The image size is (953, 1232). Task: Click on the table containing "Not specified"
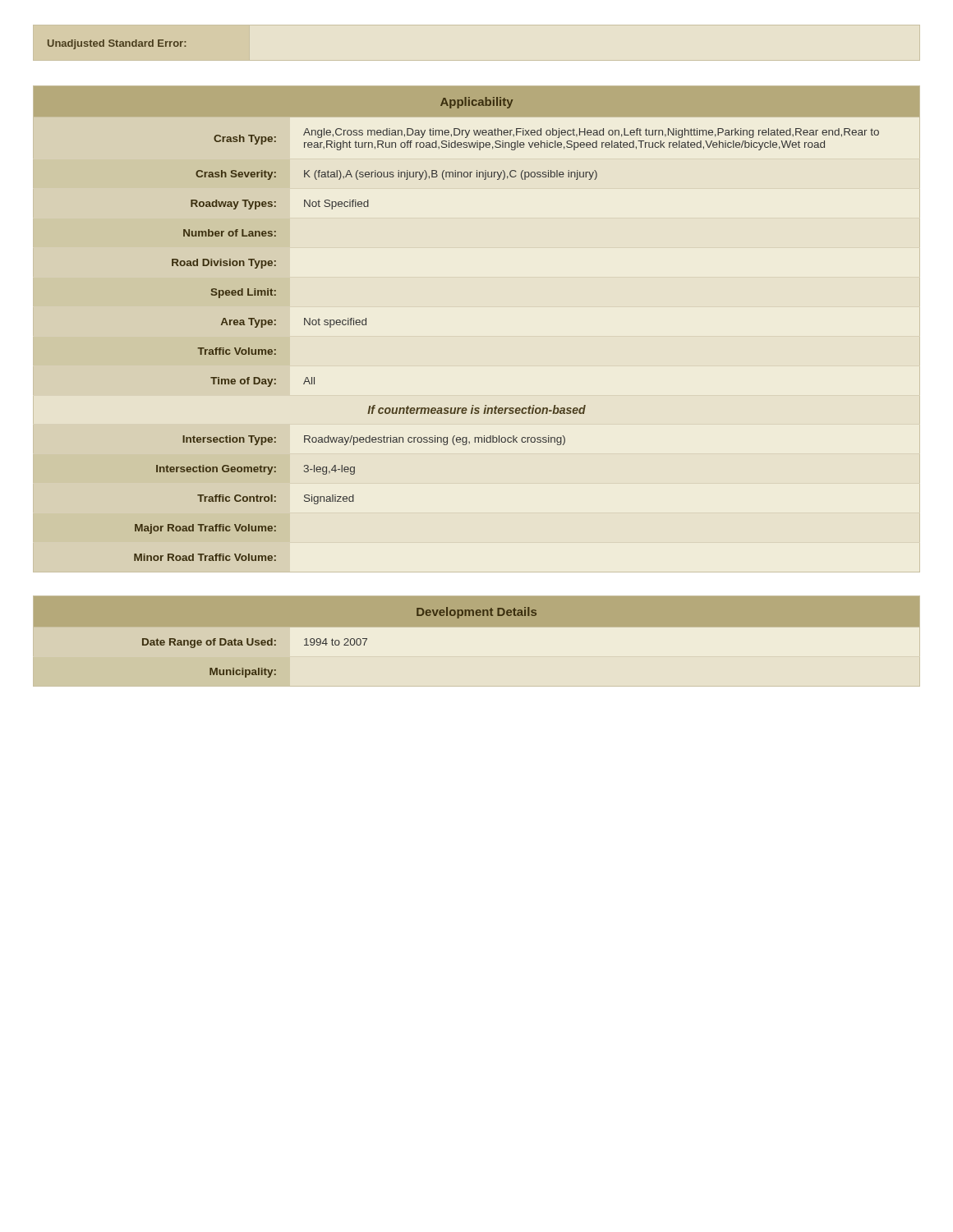click(x=476, y=329)
